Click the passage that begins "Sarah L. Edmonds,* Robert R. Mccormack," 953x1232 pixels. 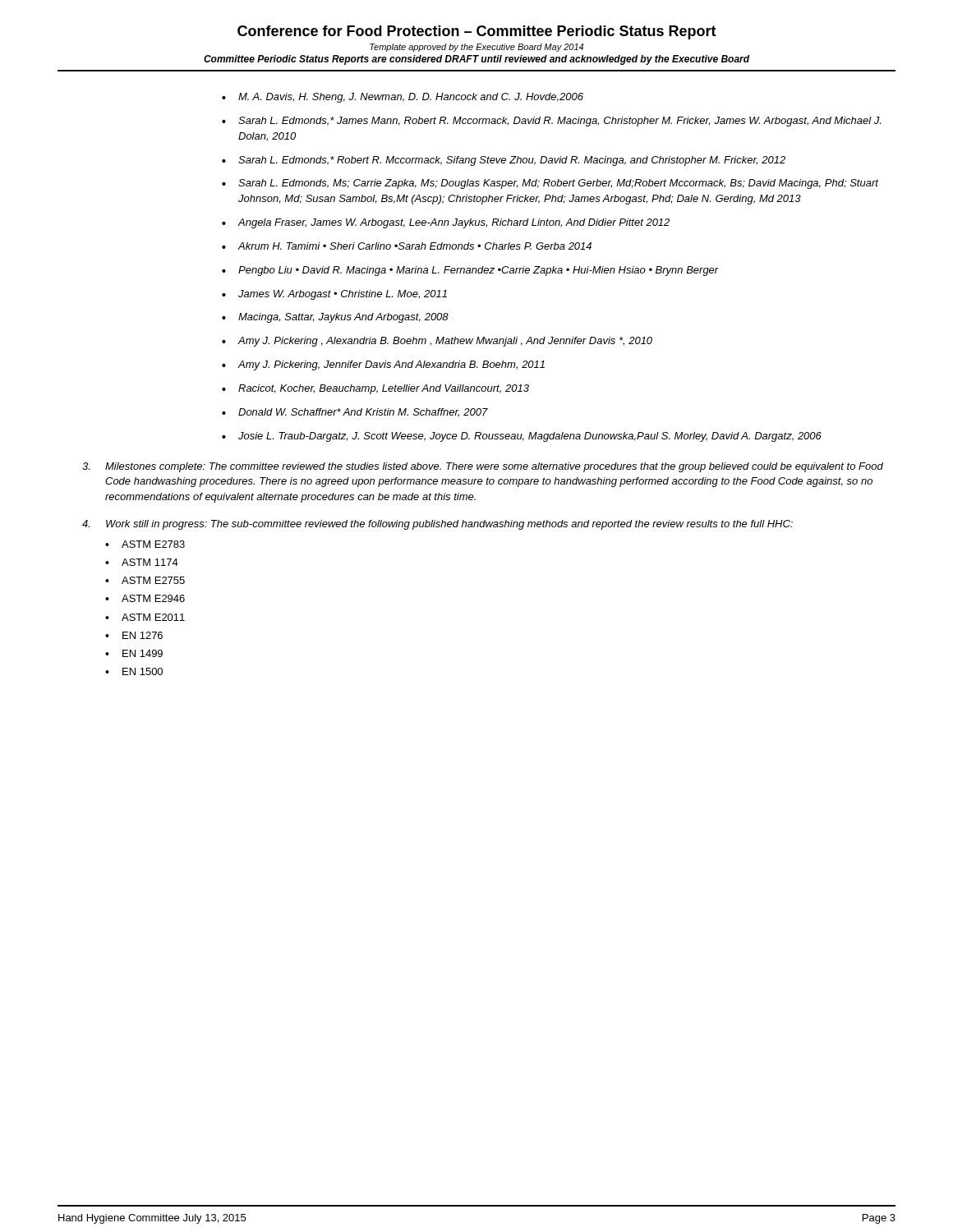click(512, 159)
